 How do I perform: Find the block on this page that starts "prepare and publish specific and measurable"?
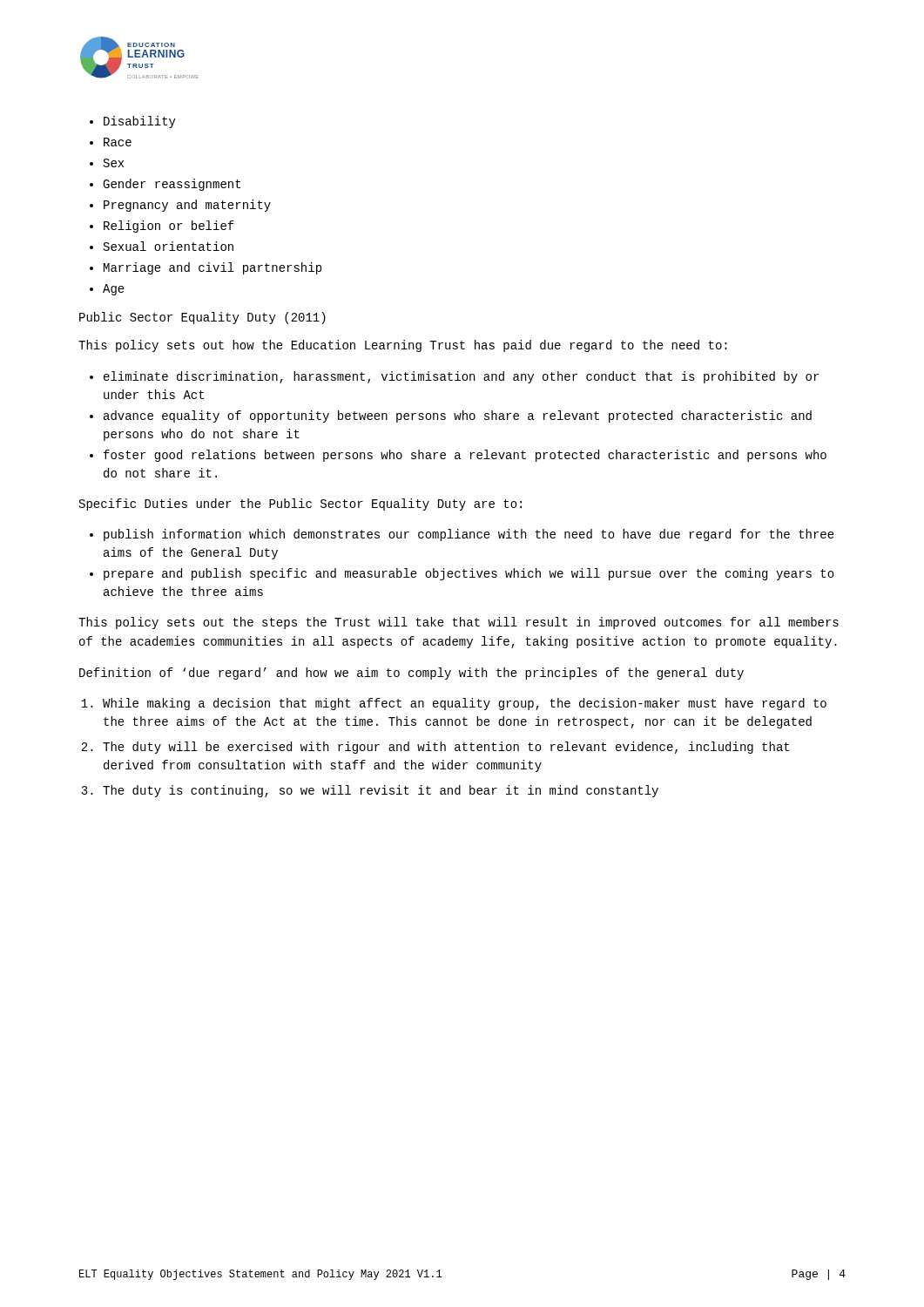pos(469,584)
